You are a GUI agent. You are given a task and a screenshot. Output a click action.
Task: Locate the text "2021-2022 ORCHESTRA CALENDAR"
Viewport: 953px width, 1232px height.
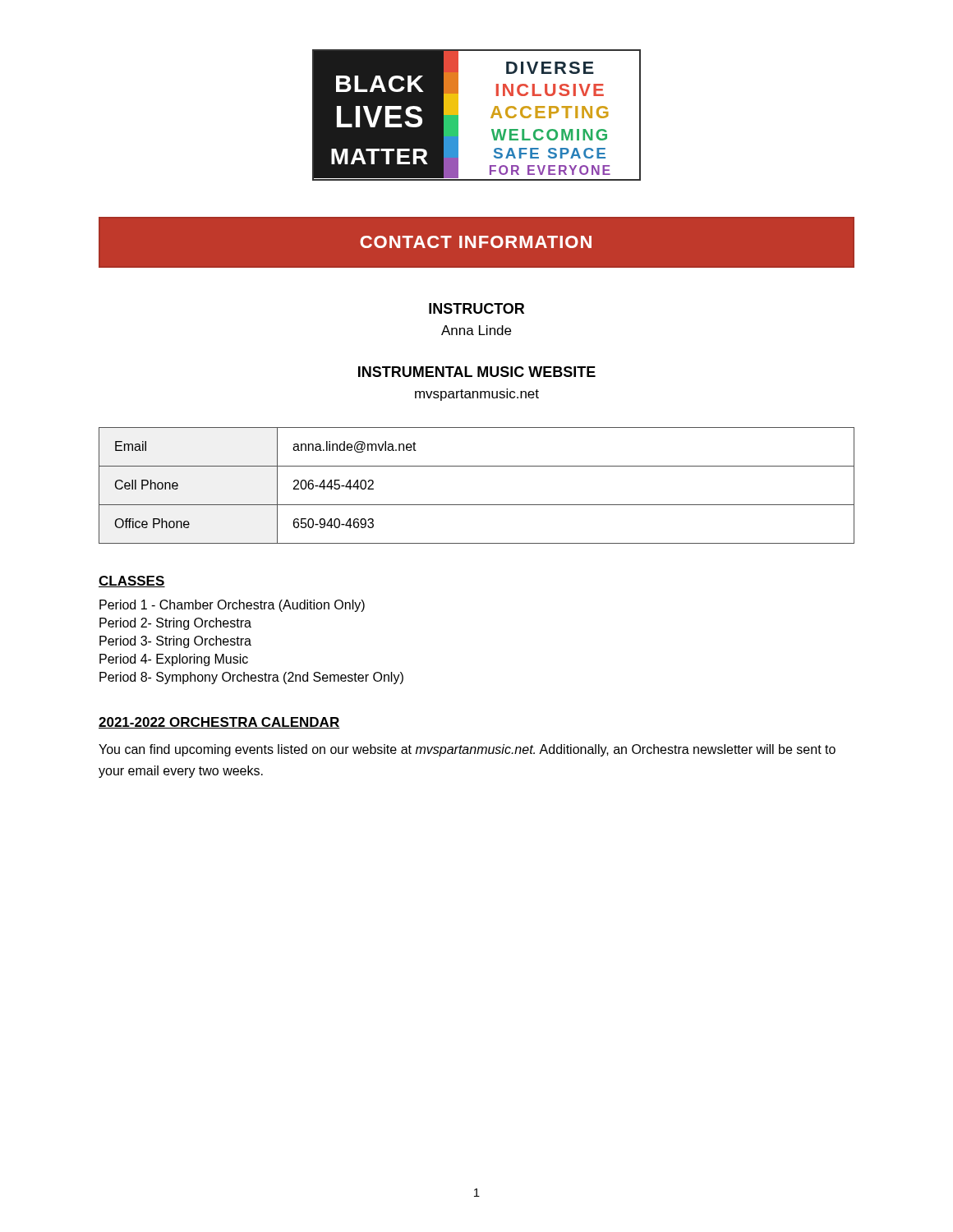coord(219,722)
